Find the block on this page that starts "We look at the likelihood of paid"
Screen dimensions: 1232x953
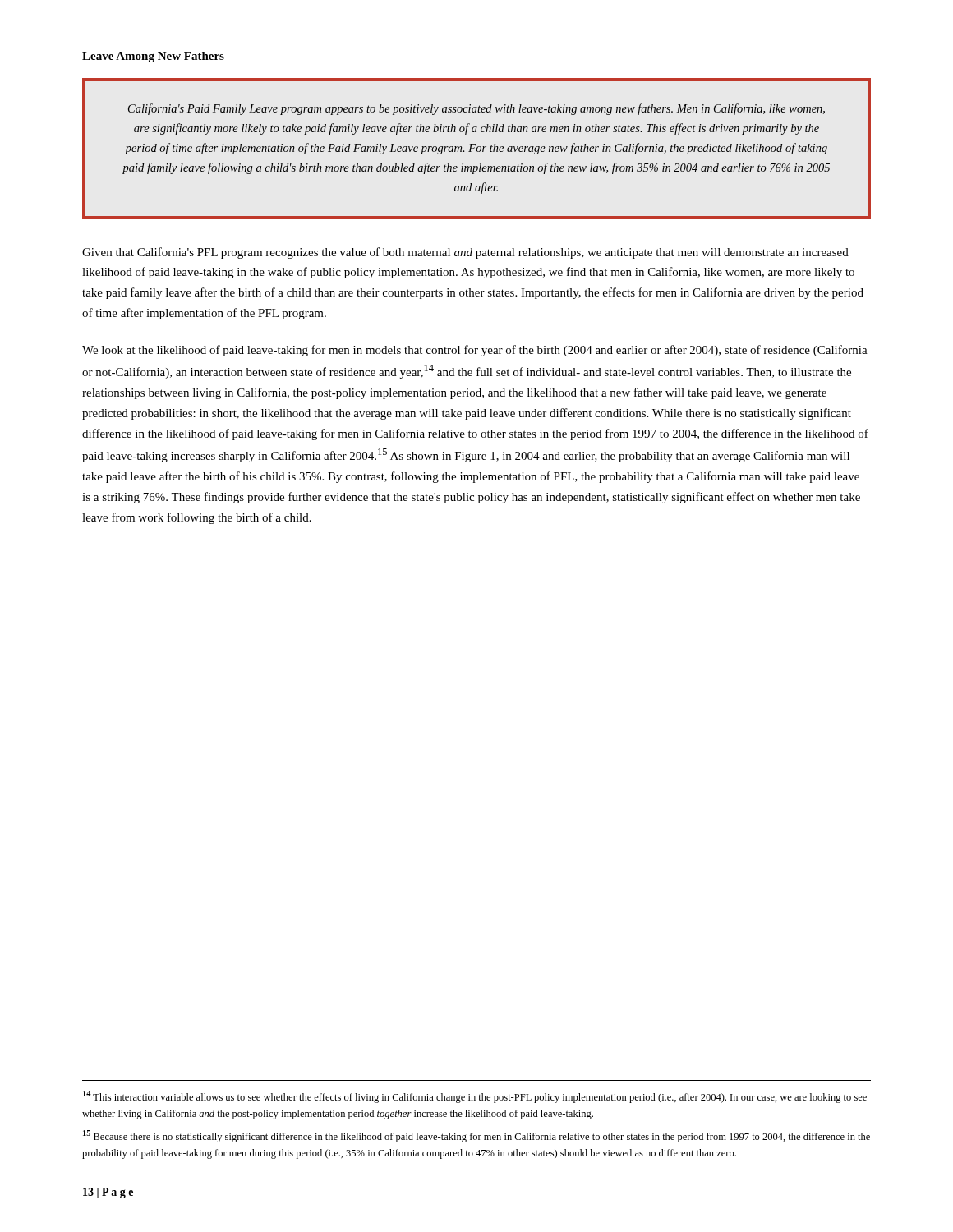475,433
